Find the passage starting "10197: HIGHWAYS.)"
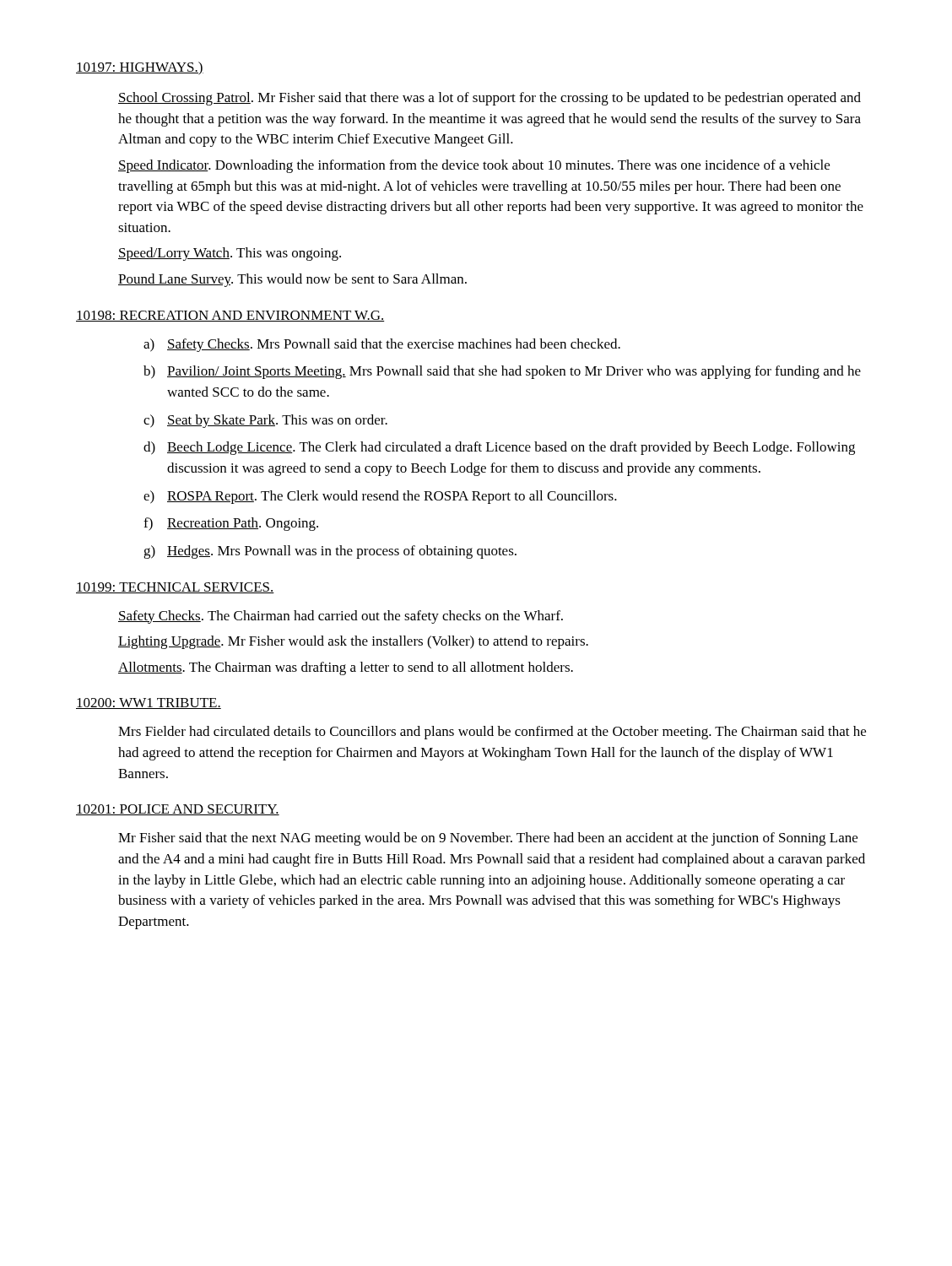The height and width of the screenshot is (1266, 952). 139,67
